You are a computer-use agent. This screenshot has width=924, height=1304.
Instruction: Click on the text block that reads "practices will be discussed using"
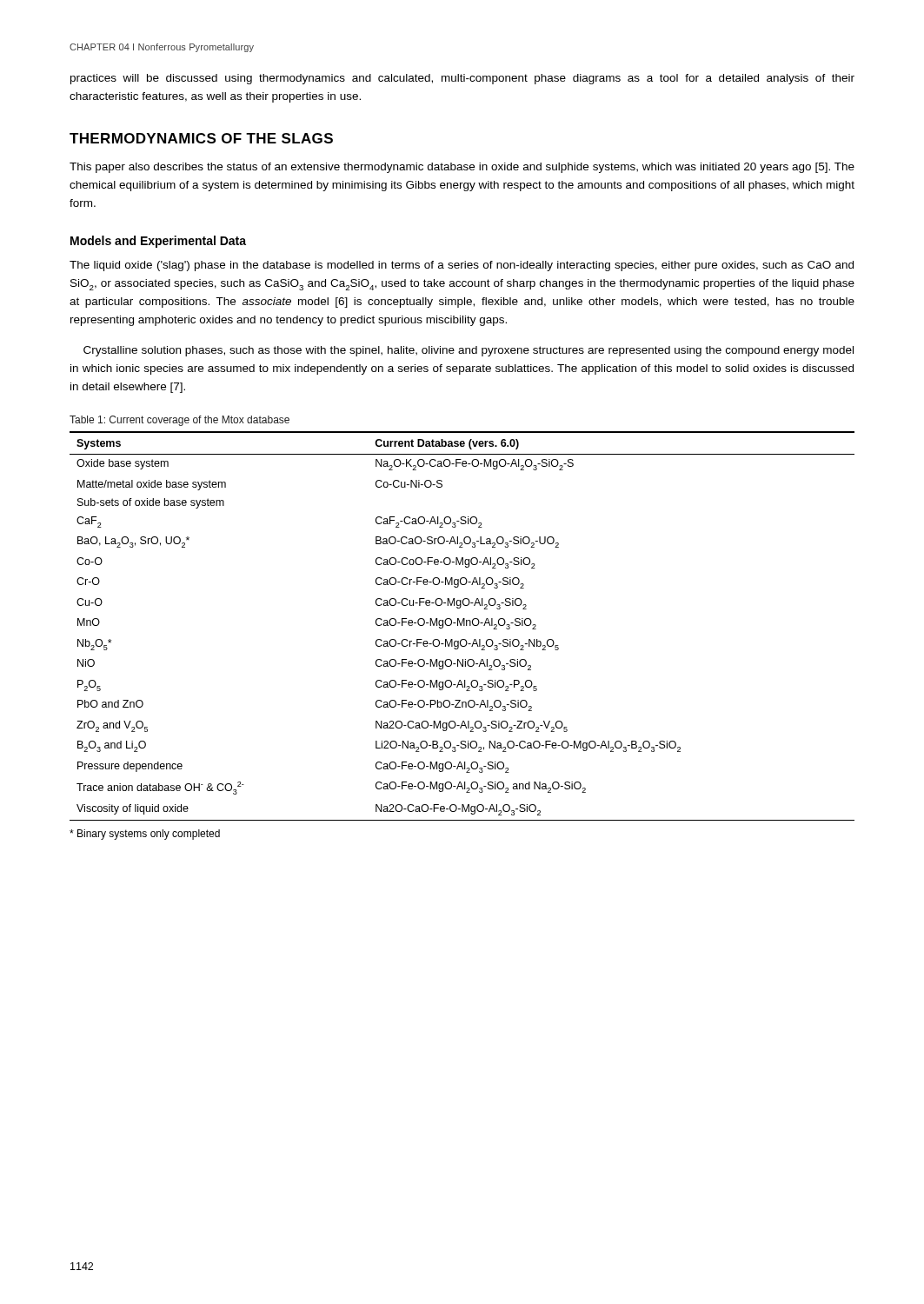tap(462, 87)
